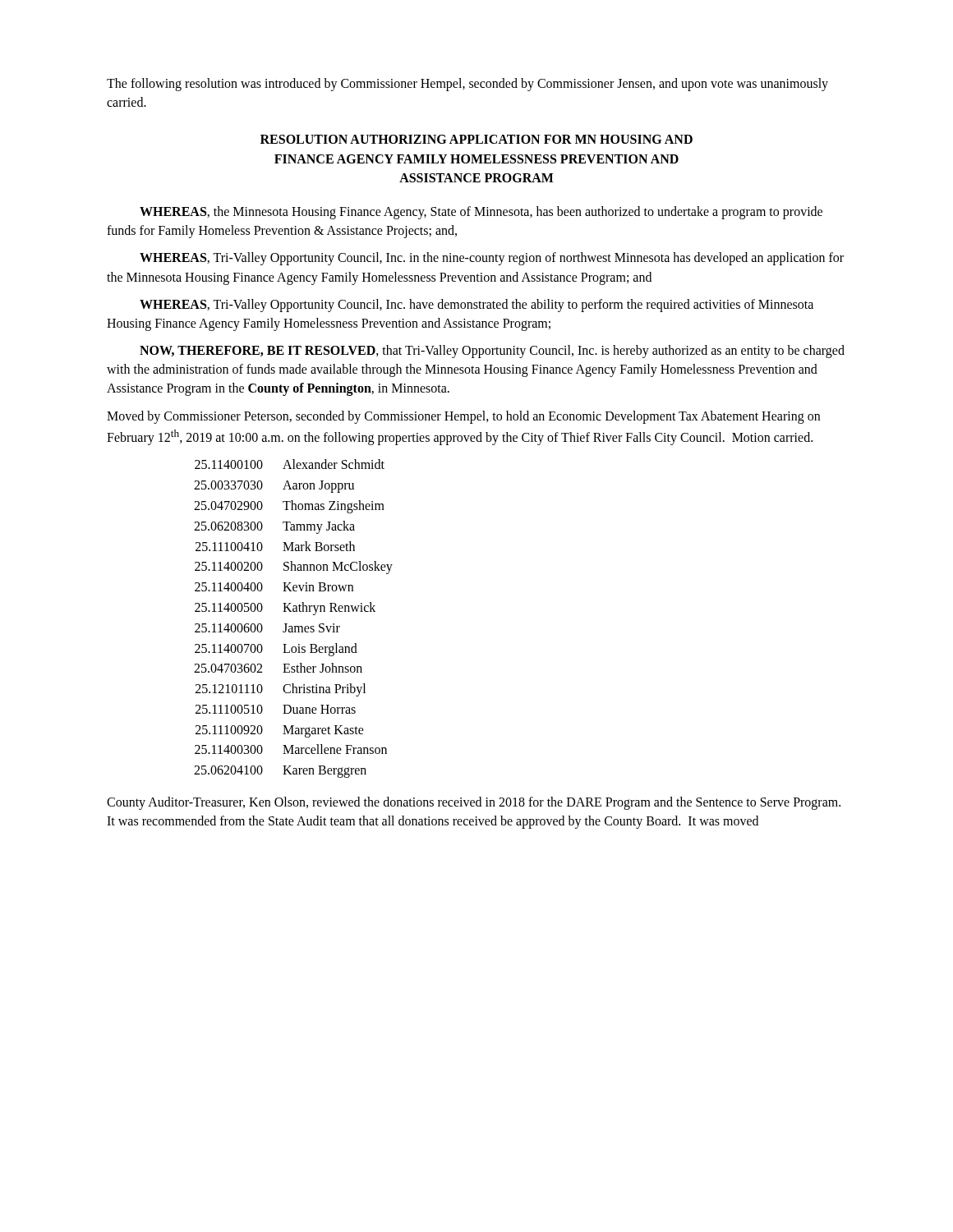Viewport: 953px width, 1232px height.
Task: Locate the list item containing "25.11400600James Svir"
Action: (256, 628)
